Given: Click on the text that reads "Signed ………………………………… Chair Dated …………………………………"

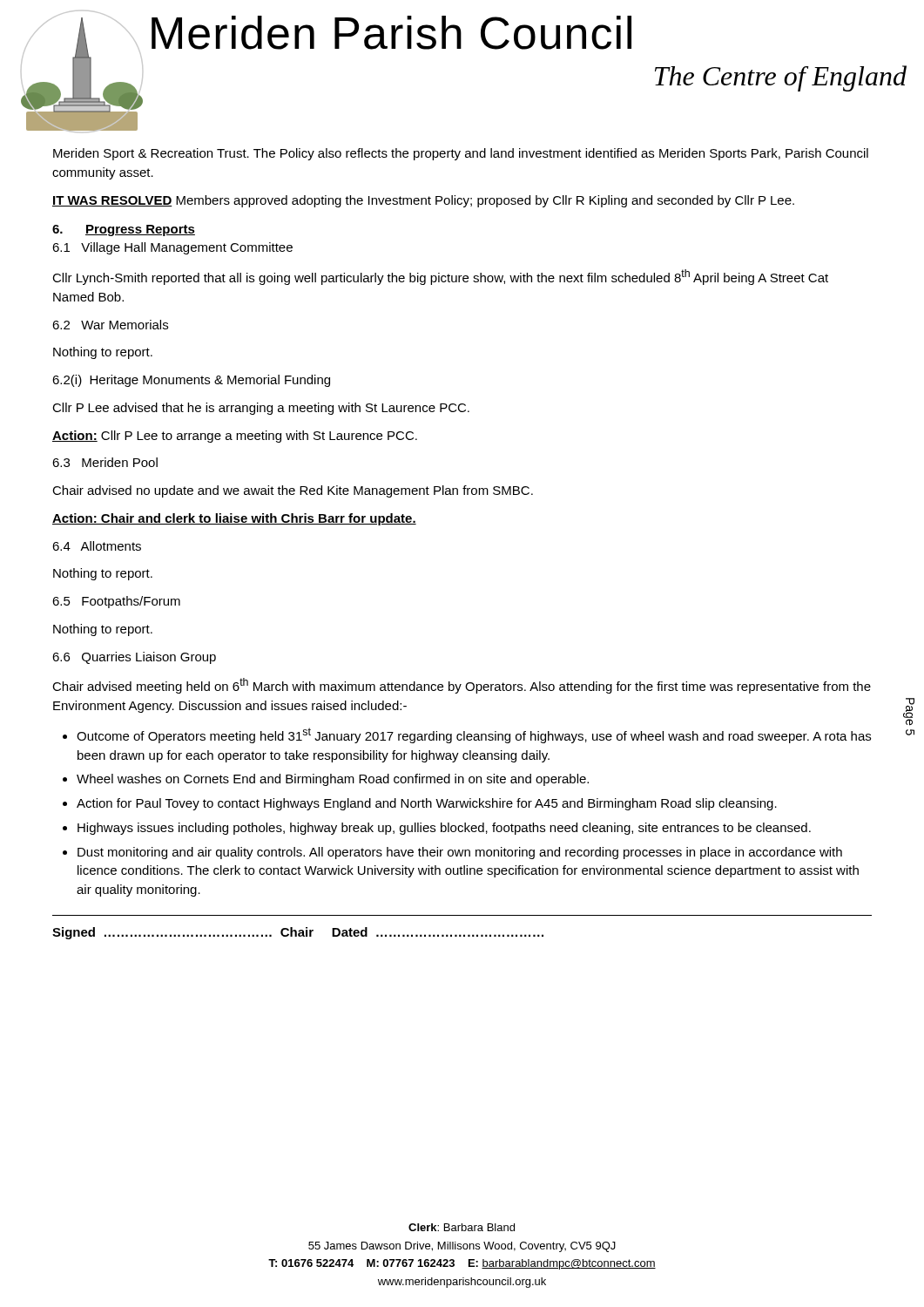Looking at the screenshot, I should 462,932.
